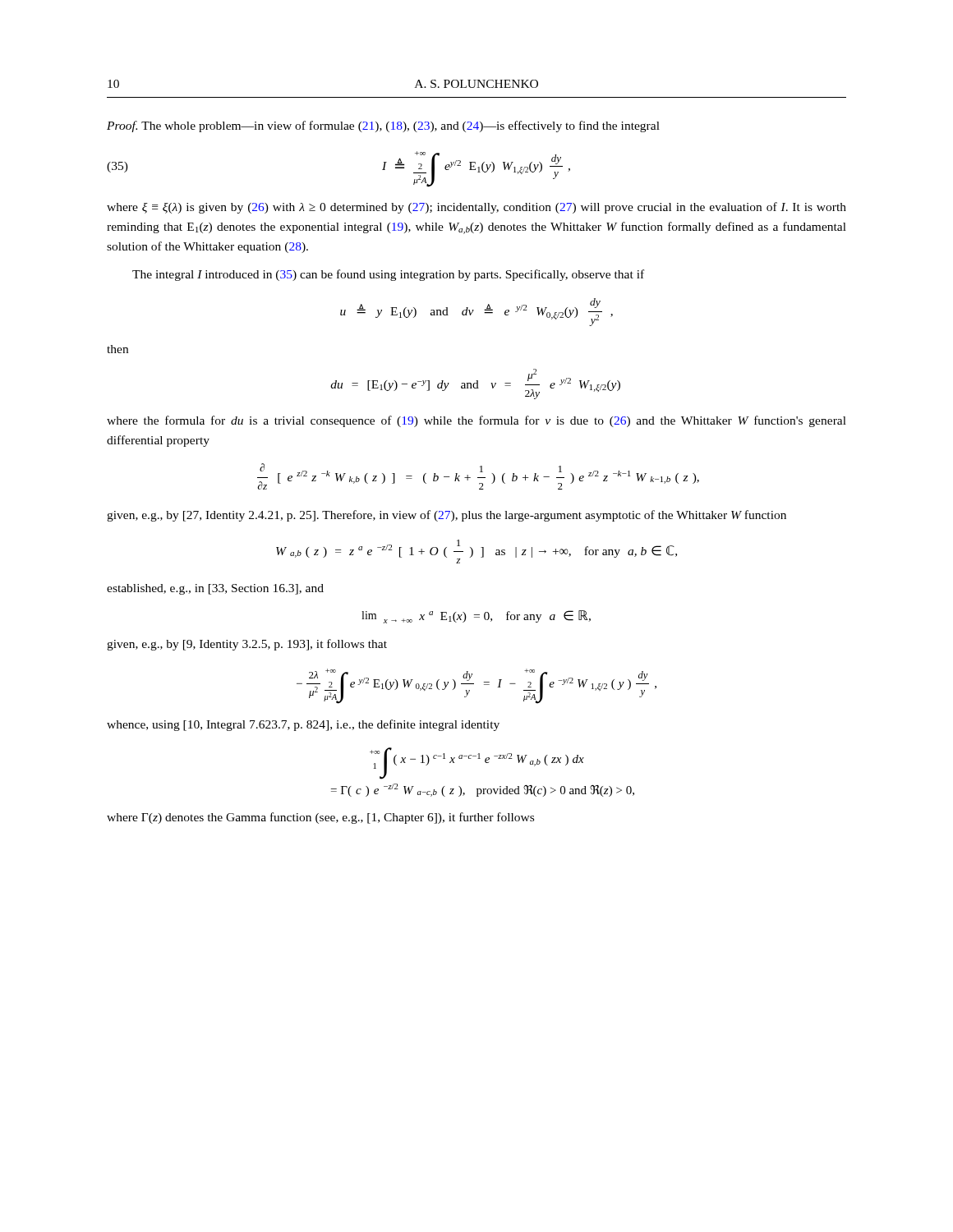Find the formula containing "Wa,b(z) = zae−z/2 ["
Viewport: 953px width, 1232px height.
click(476, 551)
